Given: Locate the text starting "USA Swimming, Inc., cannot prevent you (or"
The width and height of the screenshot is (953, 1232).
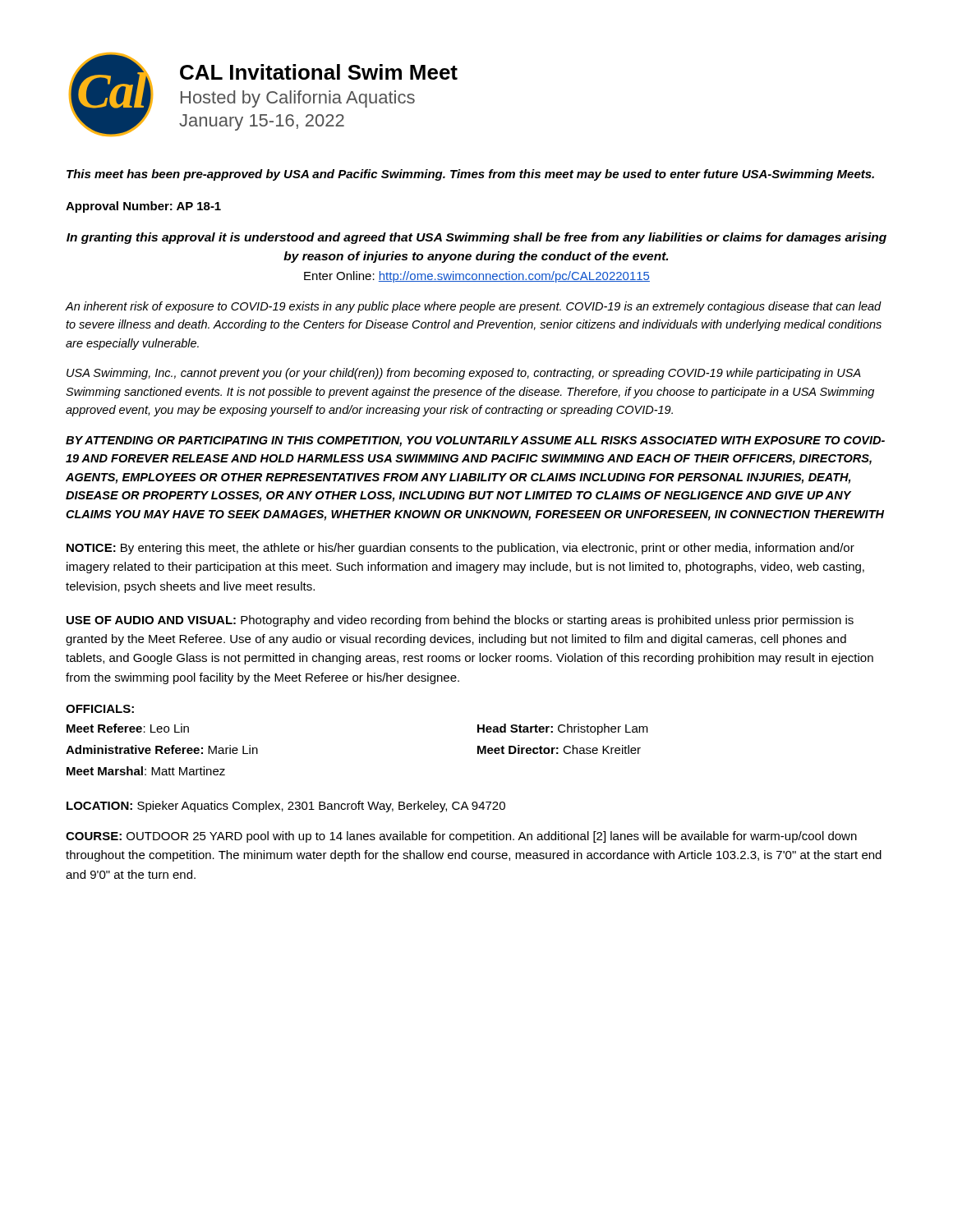Looking at the screenshot, I should pos(470,392).
